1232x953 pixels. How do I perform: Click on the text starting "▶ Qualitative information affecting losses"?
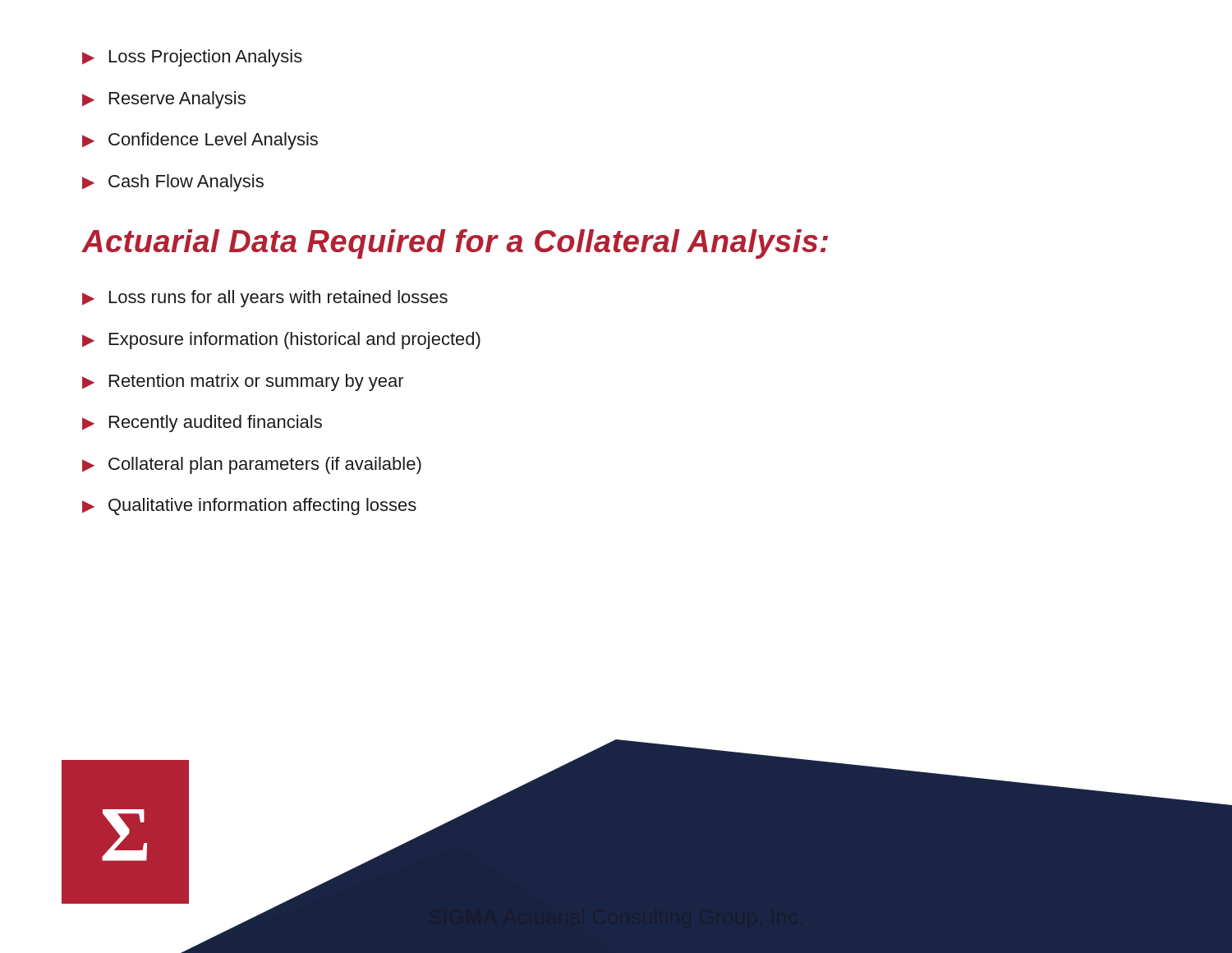click(x=249, y=506)
